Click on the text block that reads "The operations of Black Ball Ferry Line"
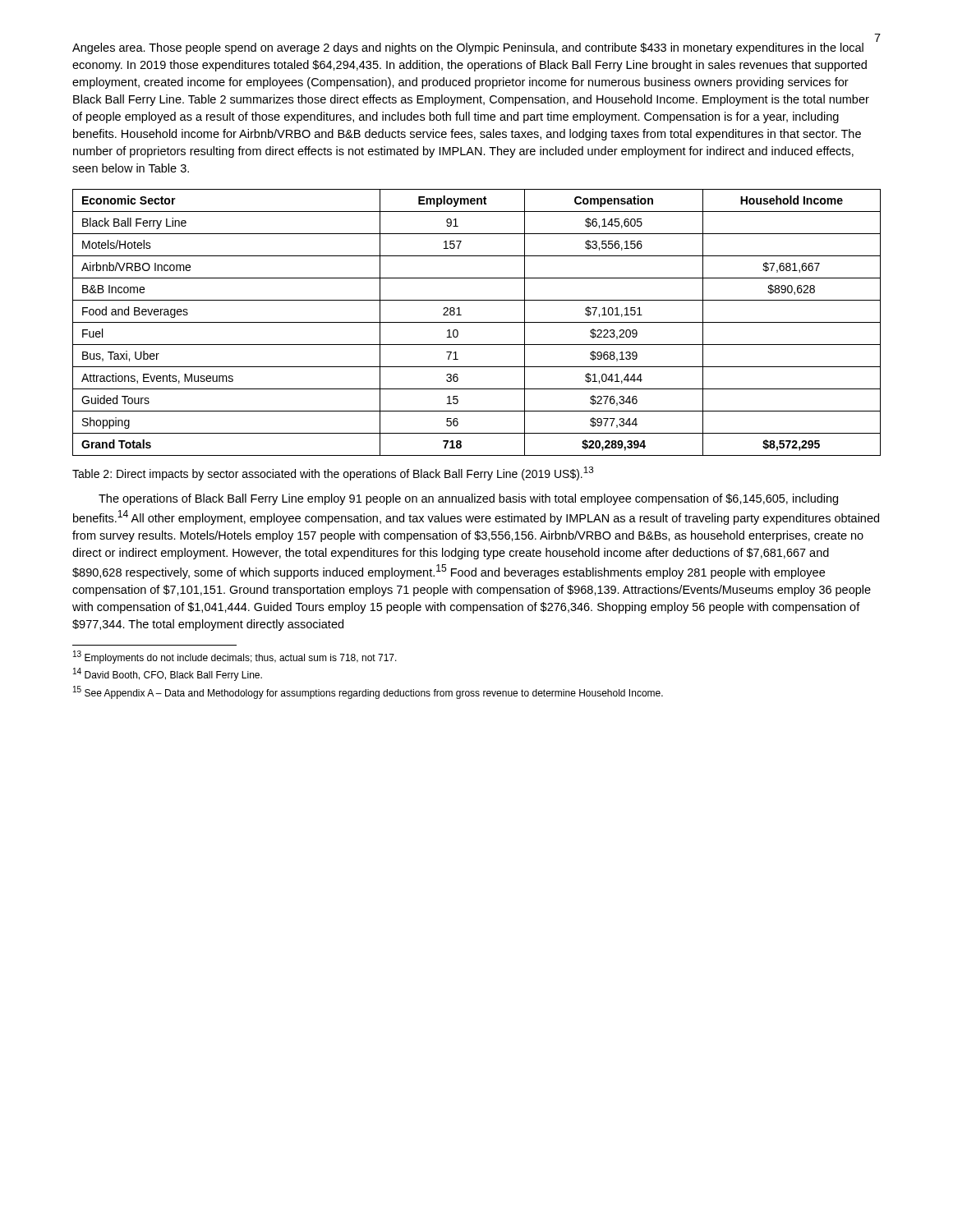The height and width of the screenshot is (1232, 953). click(476, 561)
